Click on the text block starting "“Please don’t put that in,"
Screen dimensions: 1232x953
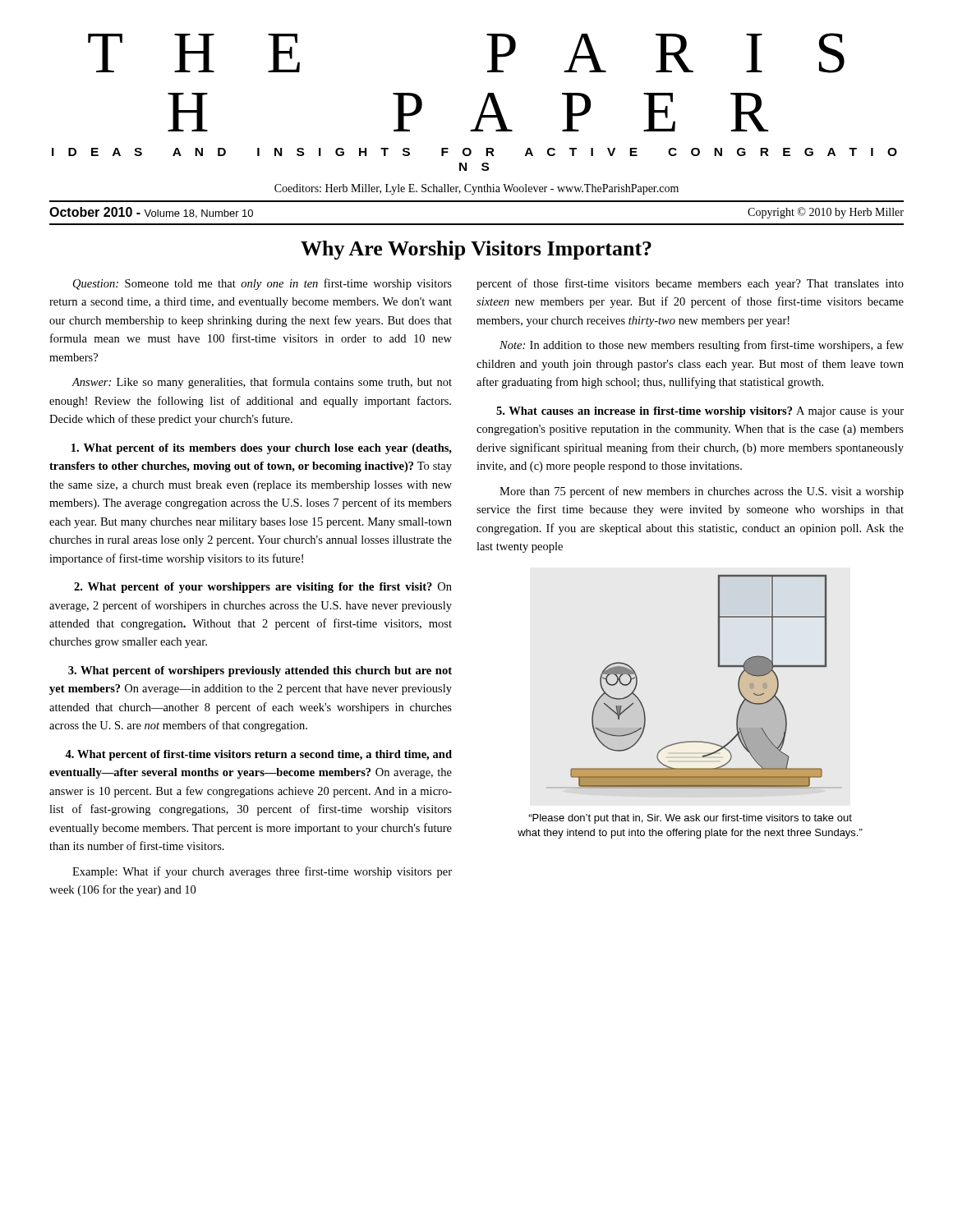pyautogui.click(x=690, y=825)
